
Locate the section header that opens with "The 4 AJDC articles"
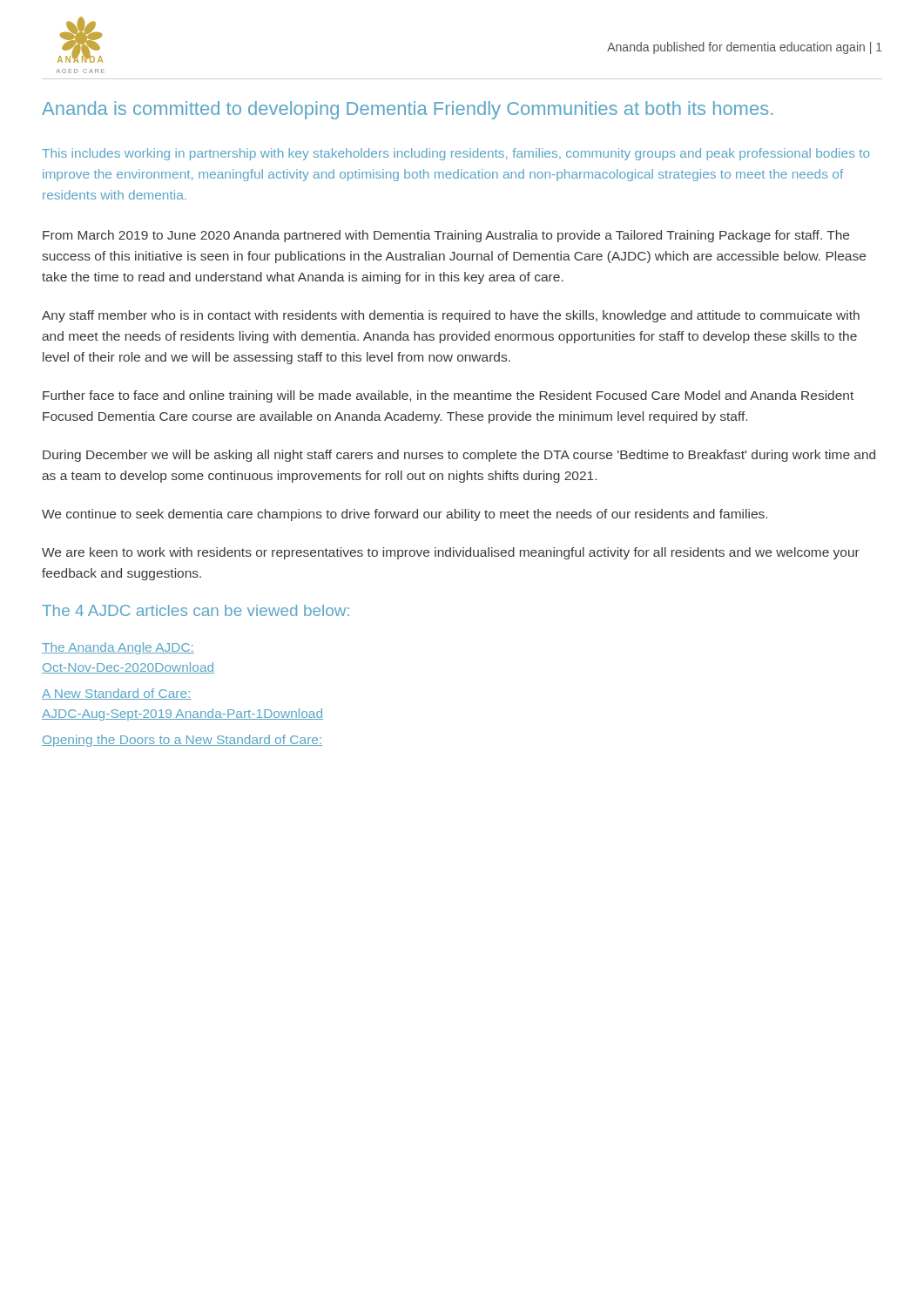point(196,610)
